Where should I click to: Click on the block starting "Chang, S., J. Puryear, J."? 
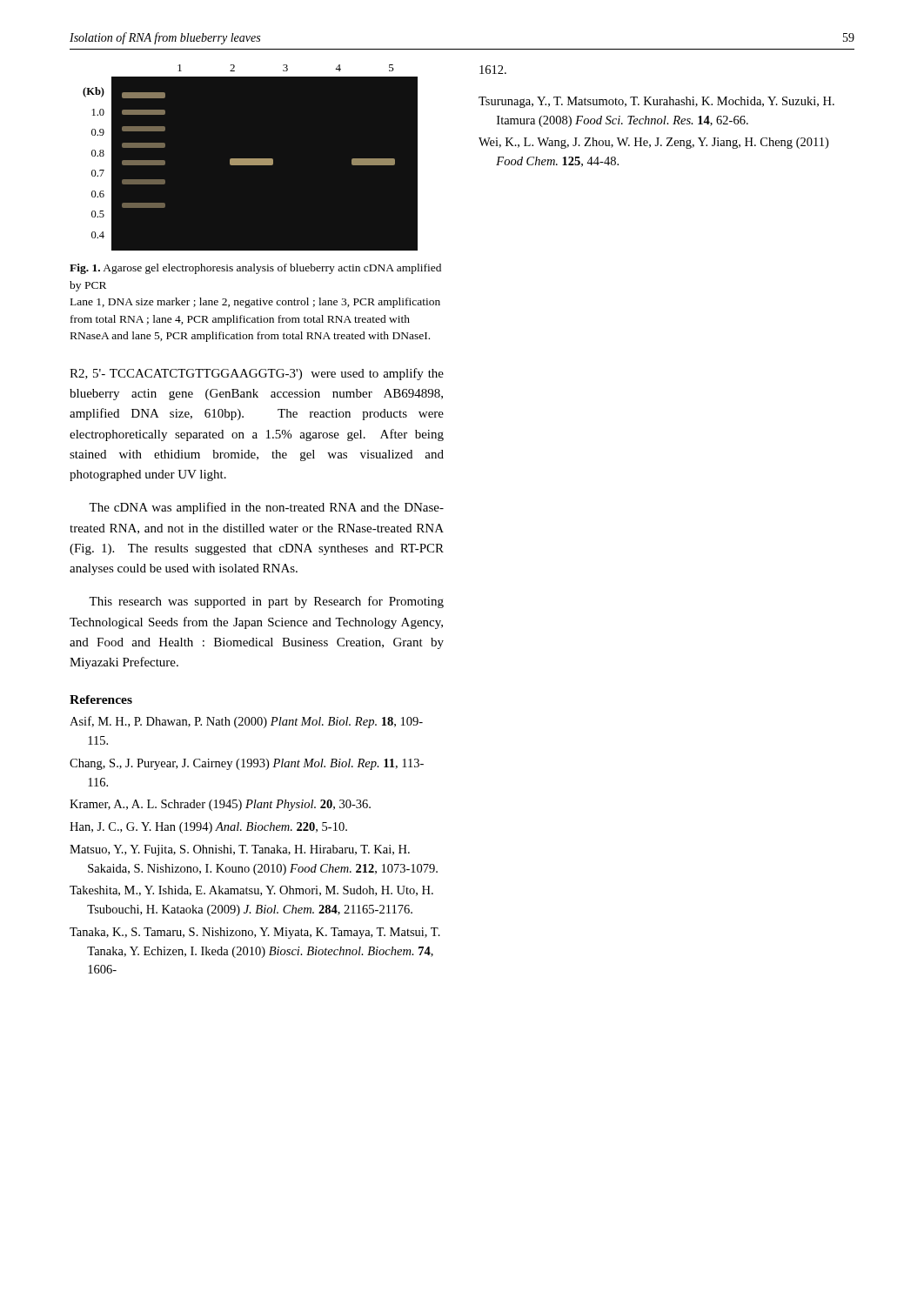click(x=247, y=772)
